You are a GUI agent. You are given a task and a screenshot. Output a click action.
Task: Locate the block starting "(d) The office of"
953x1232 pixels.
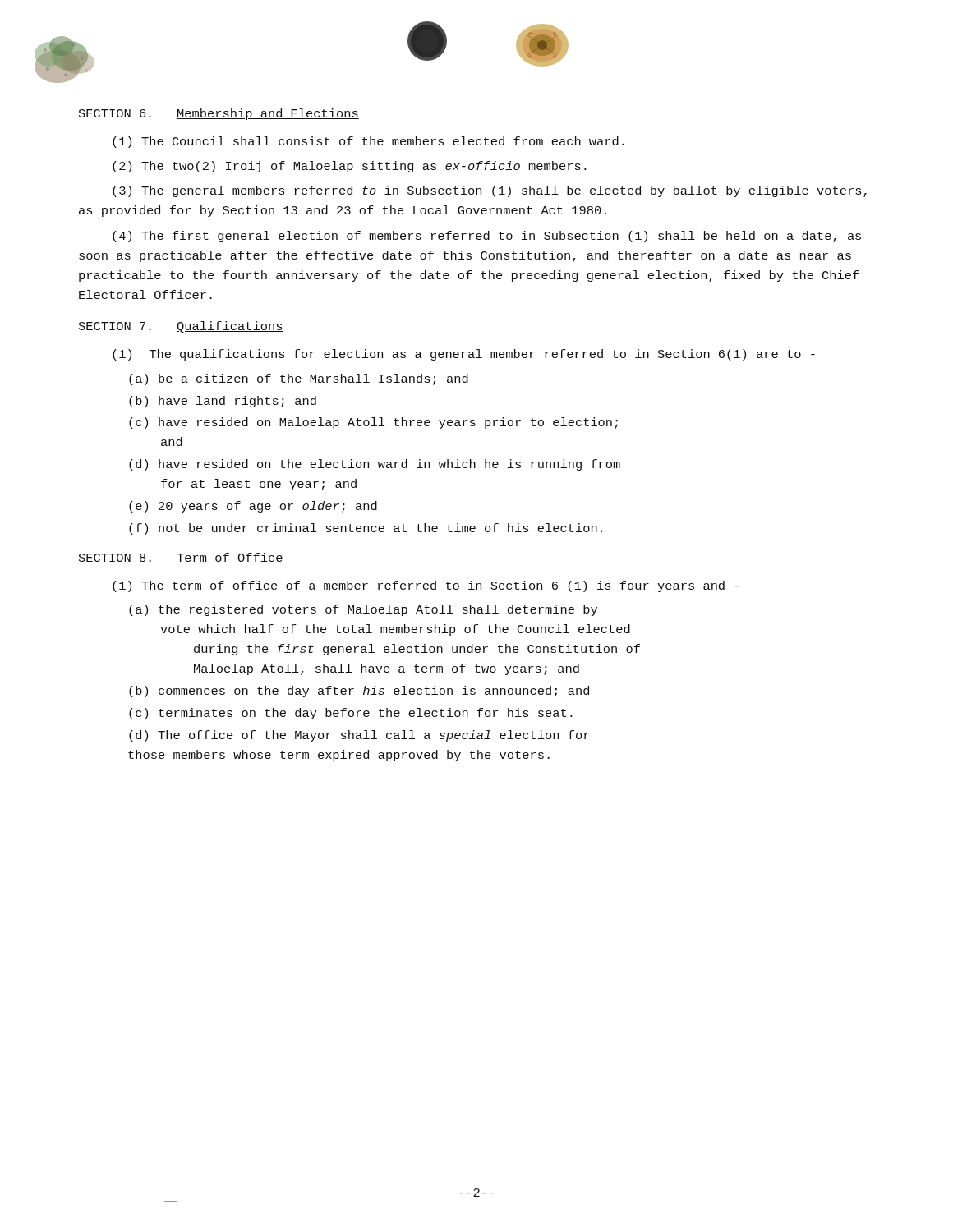tap(359, 747)
